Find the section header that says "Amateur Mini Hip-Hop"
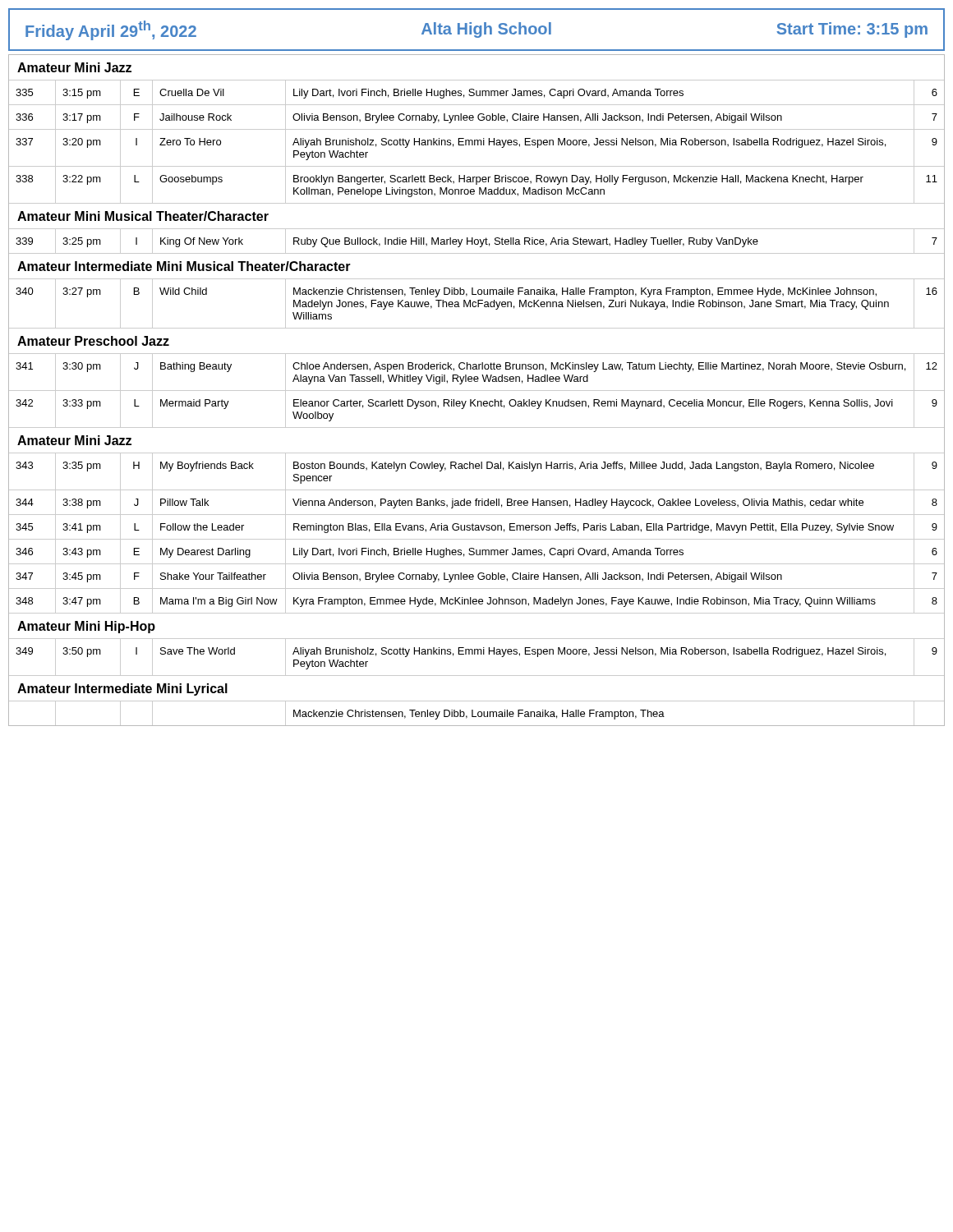This screenshot has height=1232, width=953. pos(86,626)
